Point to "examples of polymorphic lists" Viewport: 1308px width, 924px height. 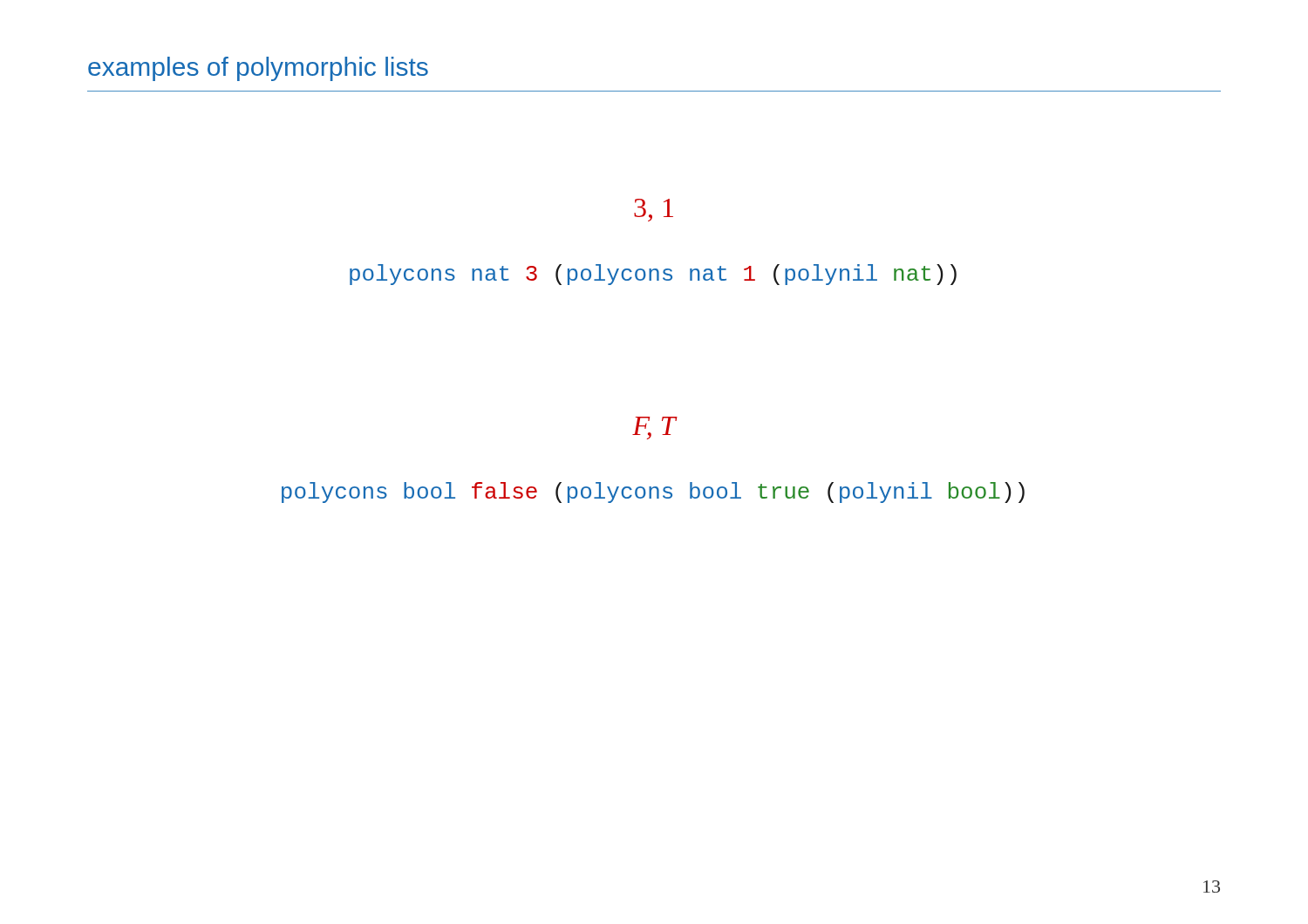tap(258, 69)
